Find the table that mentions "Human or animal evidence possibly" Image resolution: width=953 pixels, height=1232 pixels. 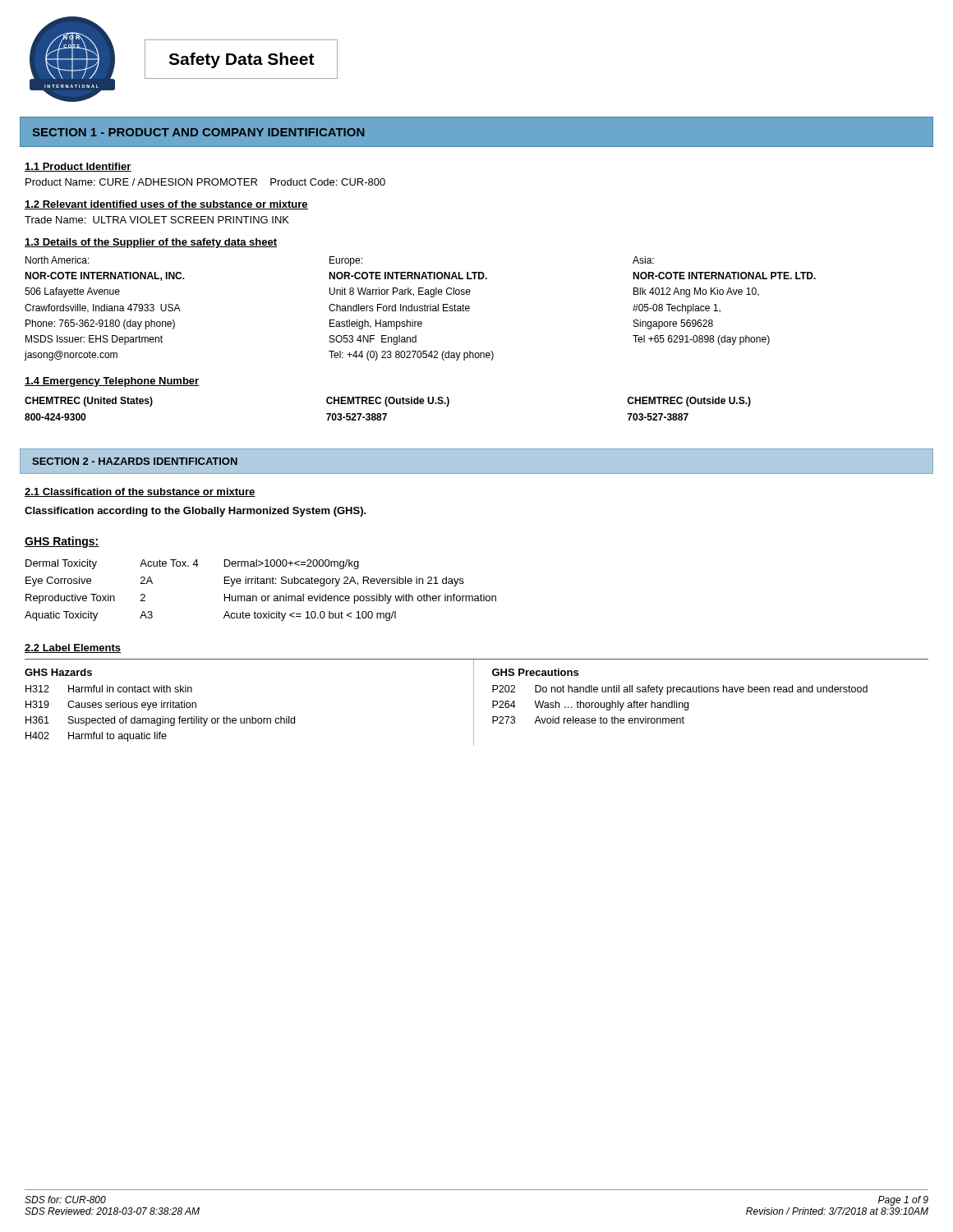[476, 589]
